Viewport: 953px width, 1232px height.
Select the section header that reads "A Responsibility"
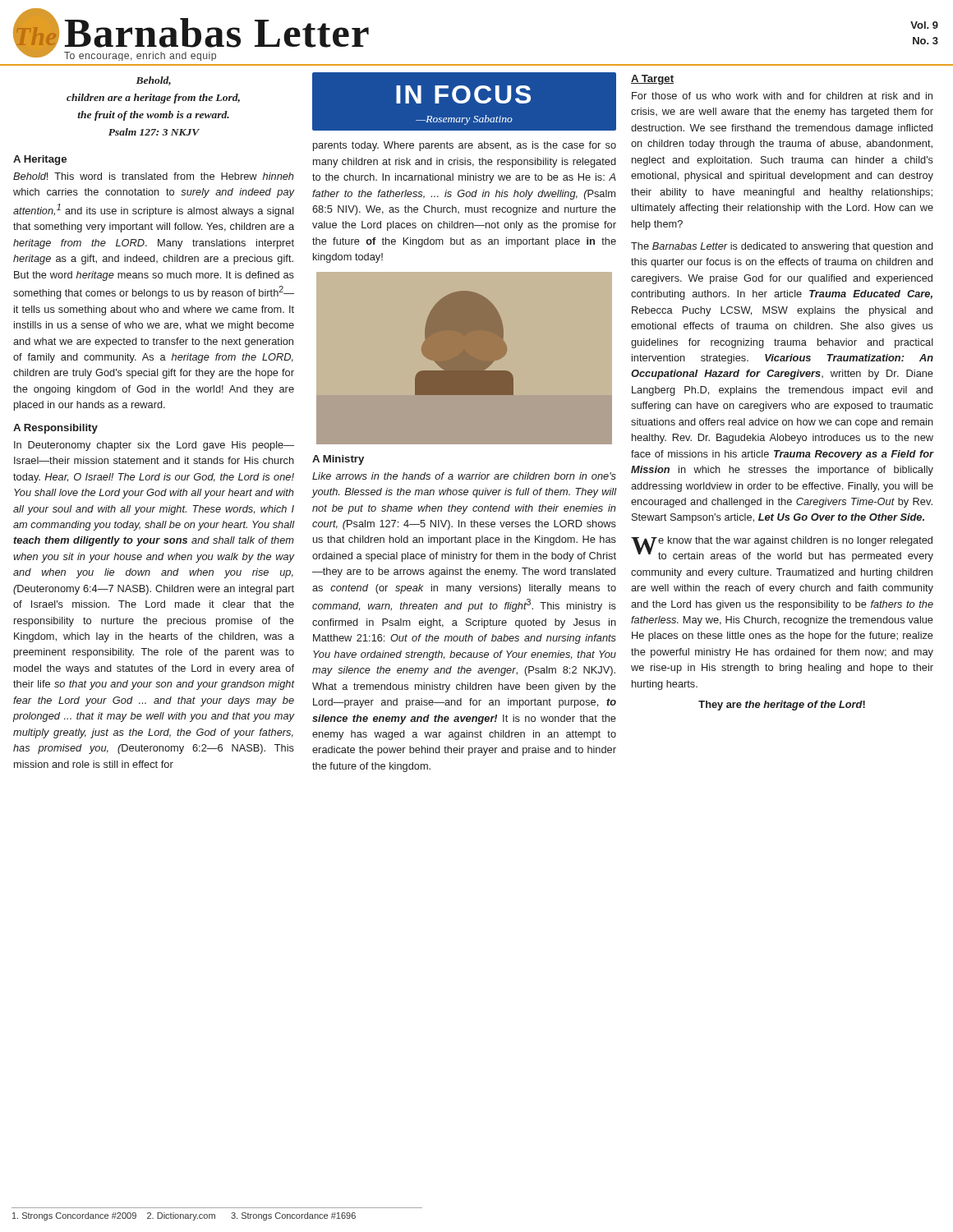coord(55,427)
